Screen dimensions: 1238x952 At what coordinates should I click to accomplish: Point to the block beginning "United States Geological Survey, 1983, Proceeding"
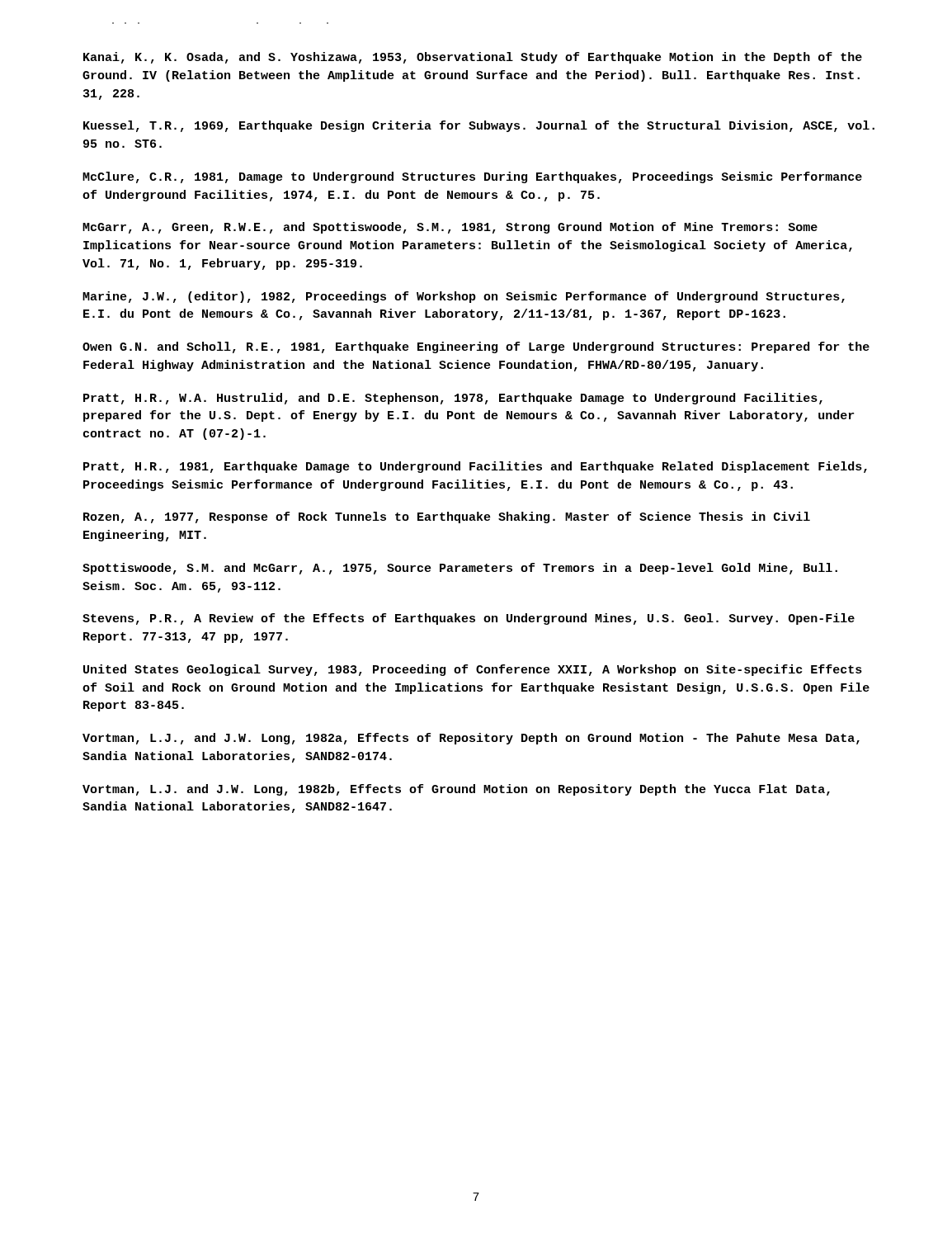click(476, 688)
